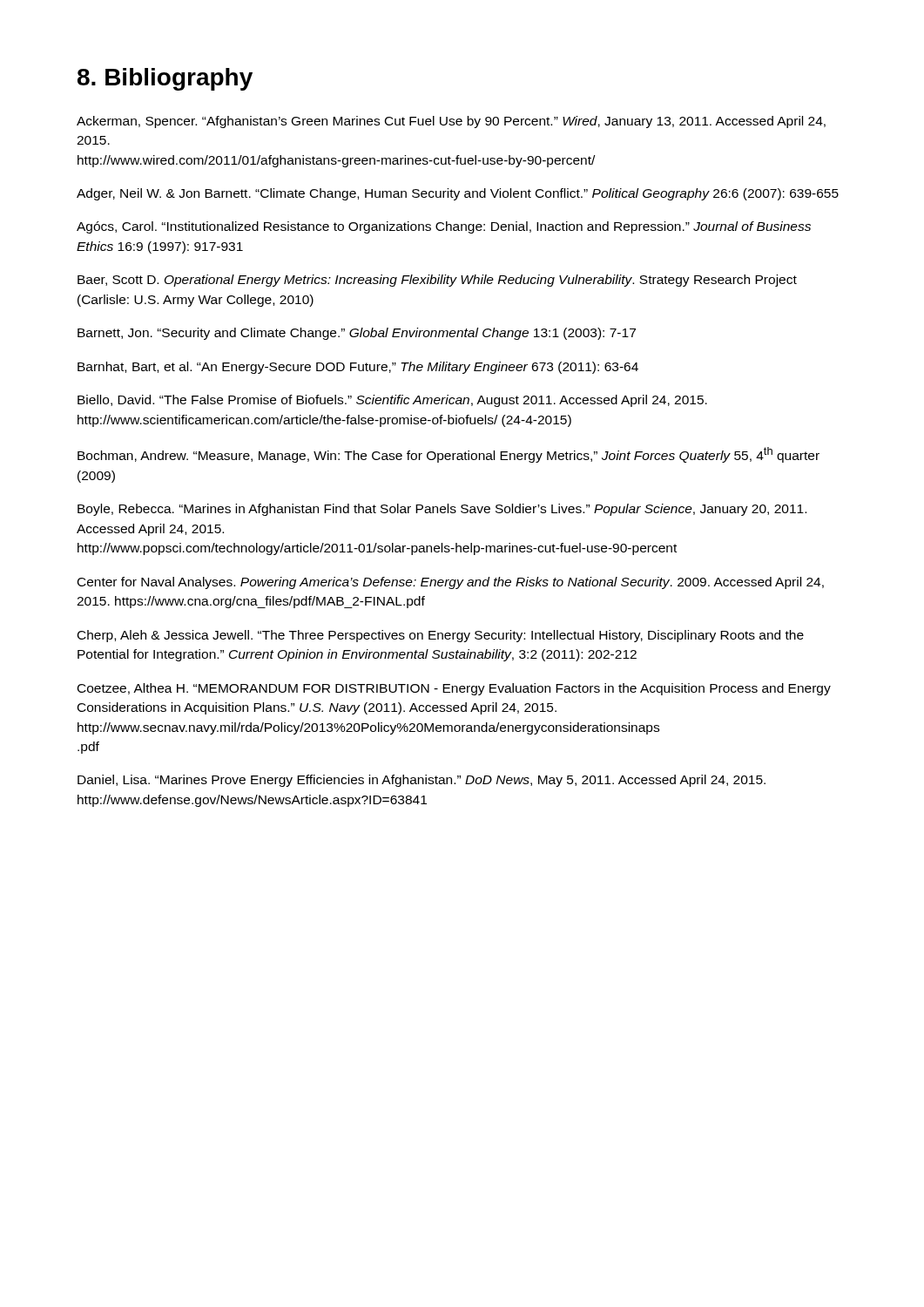Select the text block starting "8. Bibliography"
This screenshot has height=1307, width=924.
pyautogui.click(x=165, y=79)
